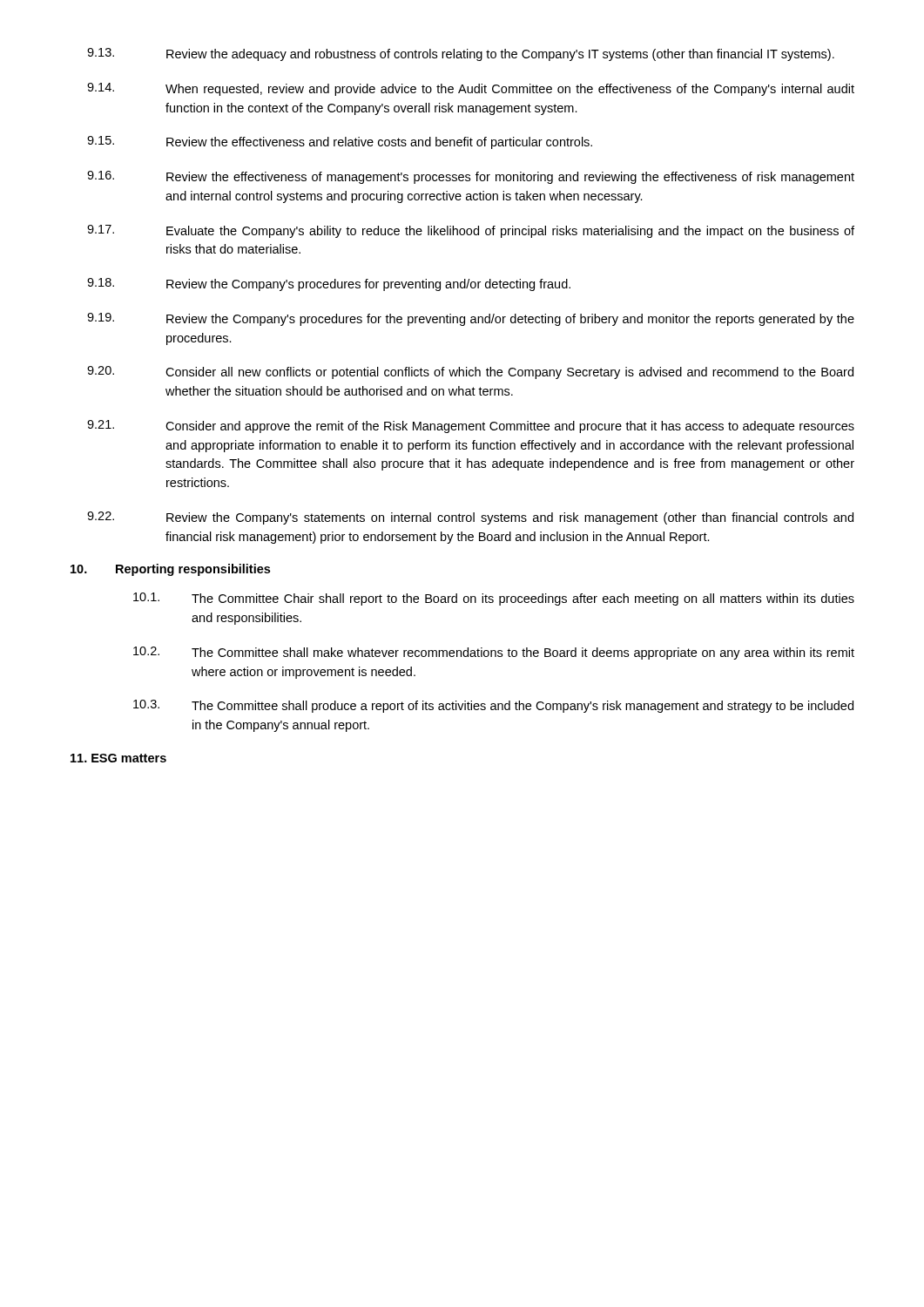Where does it say "11. ESG matters"?
The width and height of the screenshot is (924, 1307).
[x=118, y=758]
